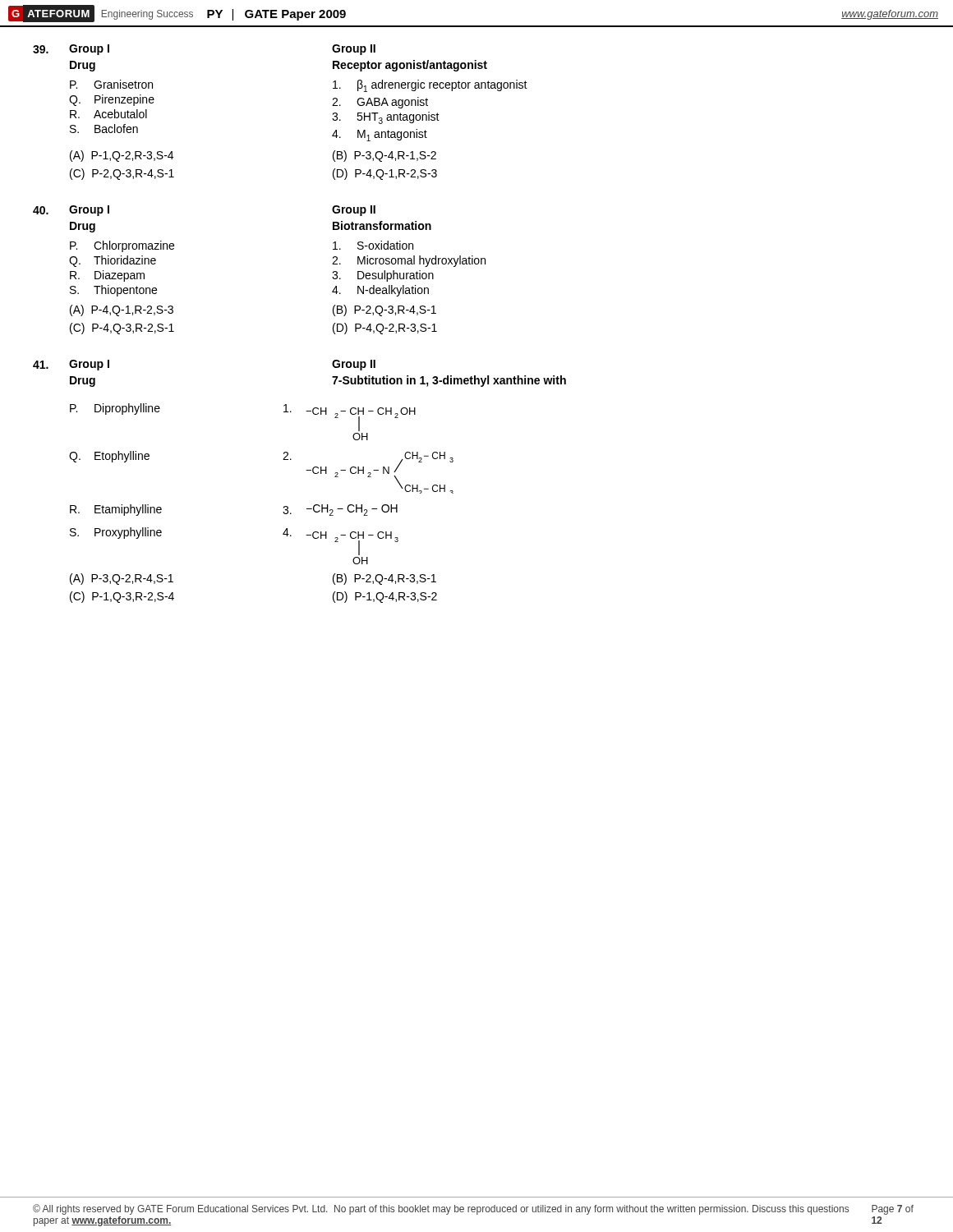Screen dimensions: 1232x953
Task: Navigate to the element starting "(C) P-4,Q-3,R-2,S-1"
Action: pos(122,328)
